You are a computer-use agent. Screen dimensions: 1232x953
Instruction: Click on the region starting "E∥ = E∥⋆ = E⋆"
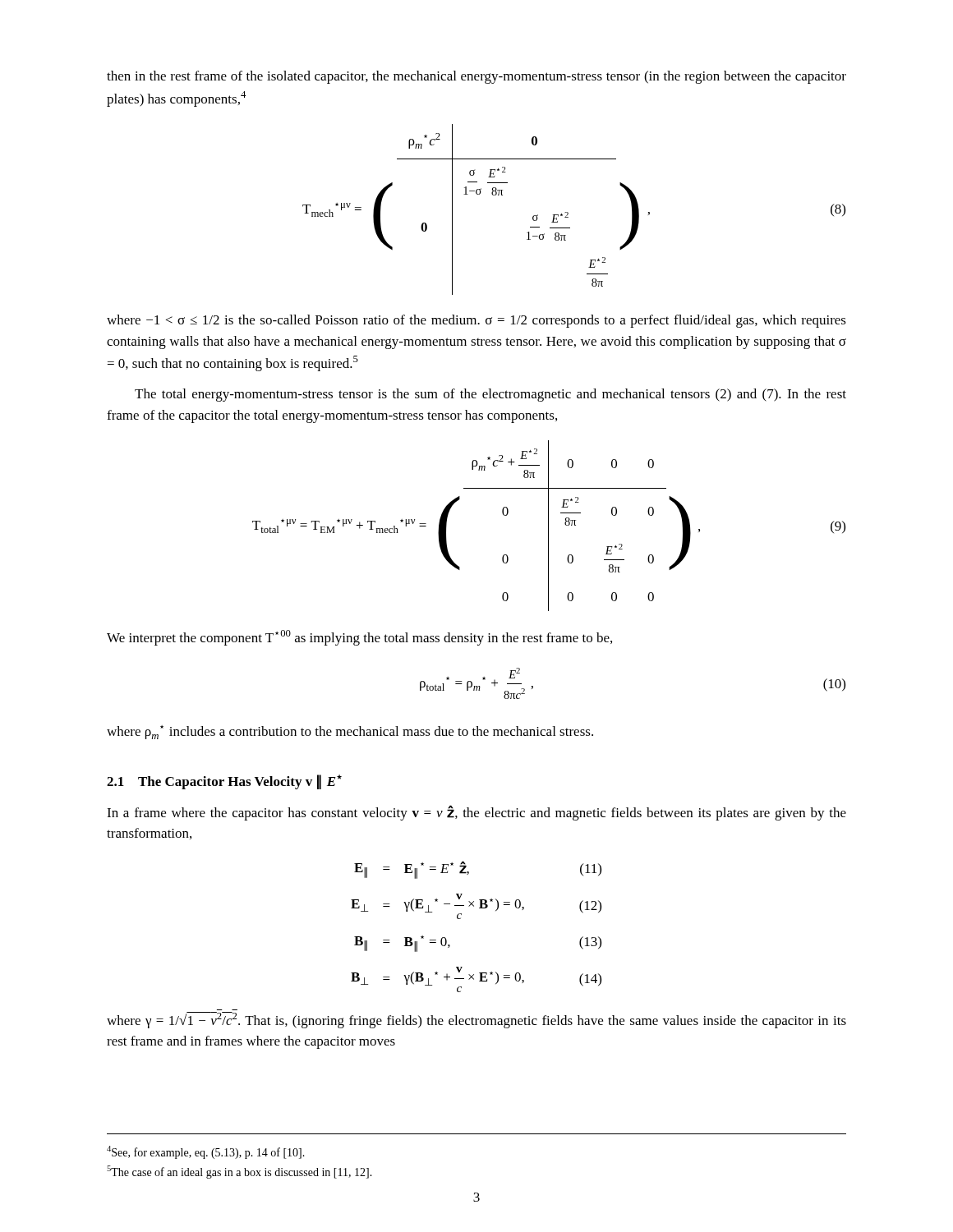tap(408, 869)
